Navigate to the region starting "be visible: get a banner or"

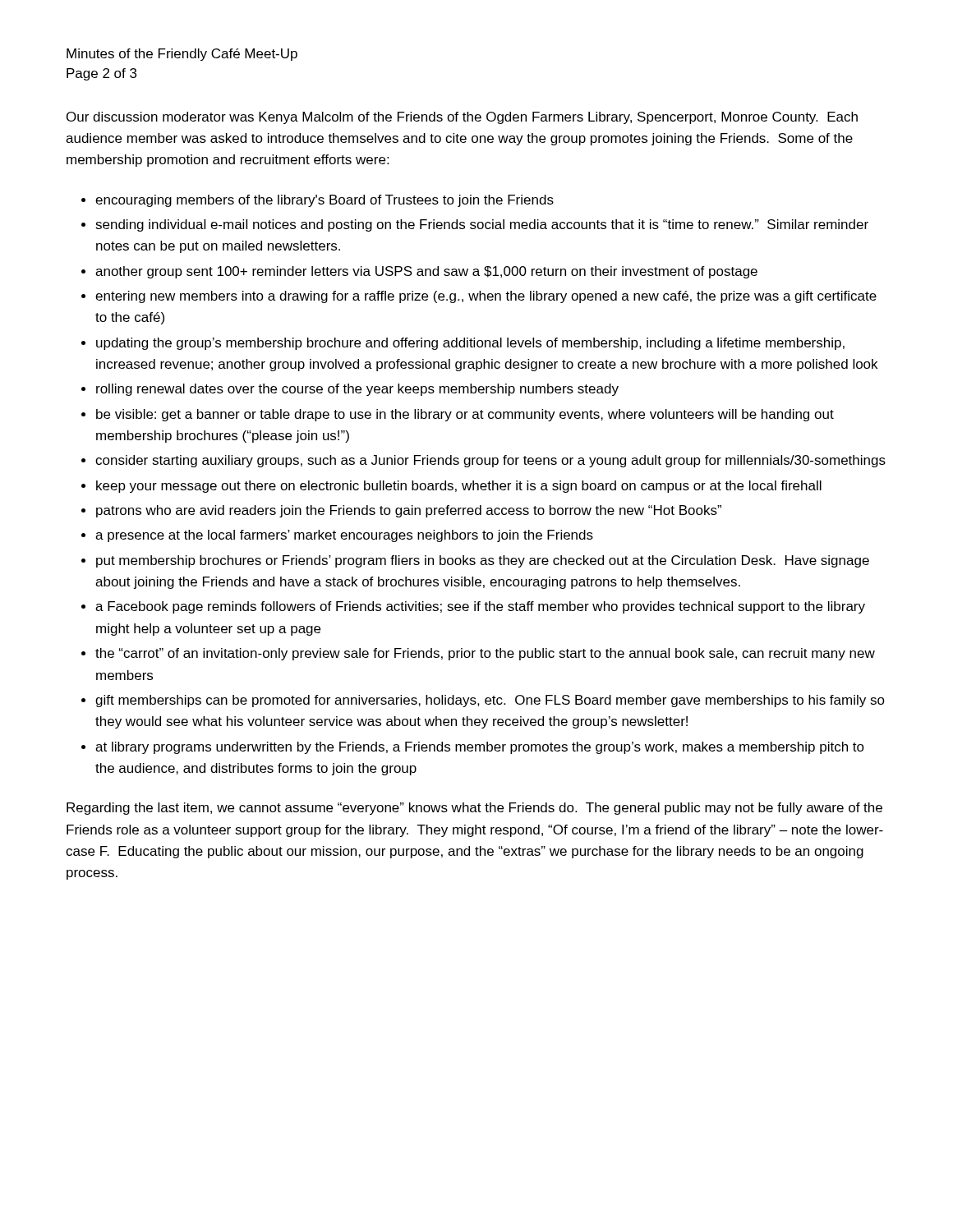[x=464, y=425]
